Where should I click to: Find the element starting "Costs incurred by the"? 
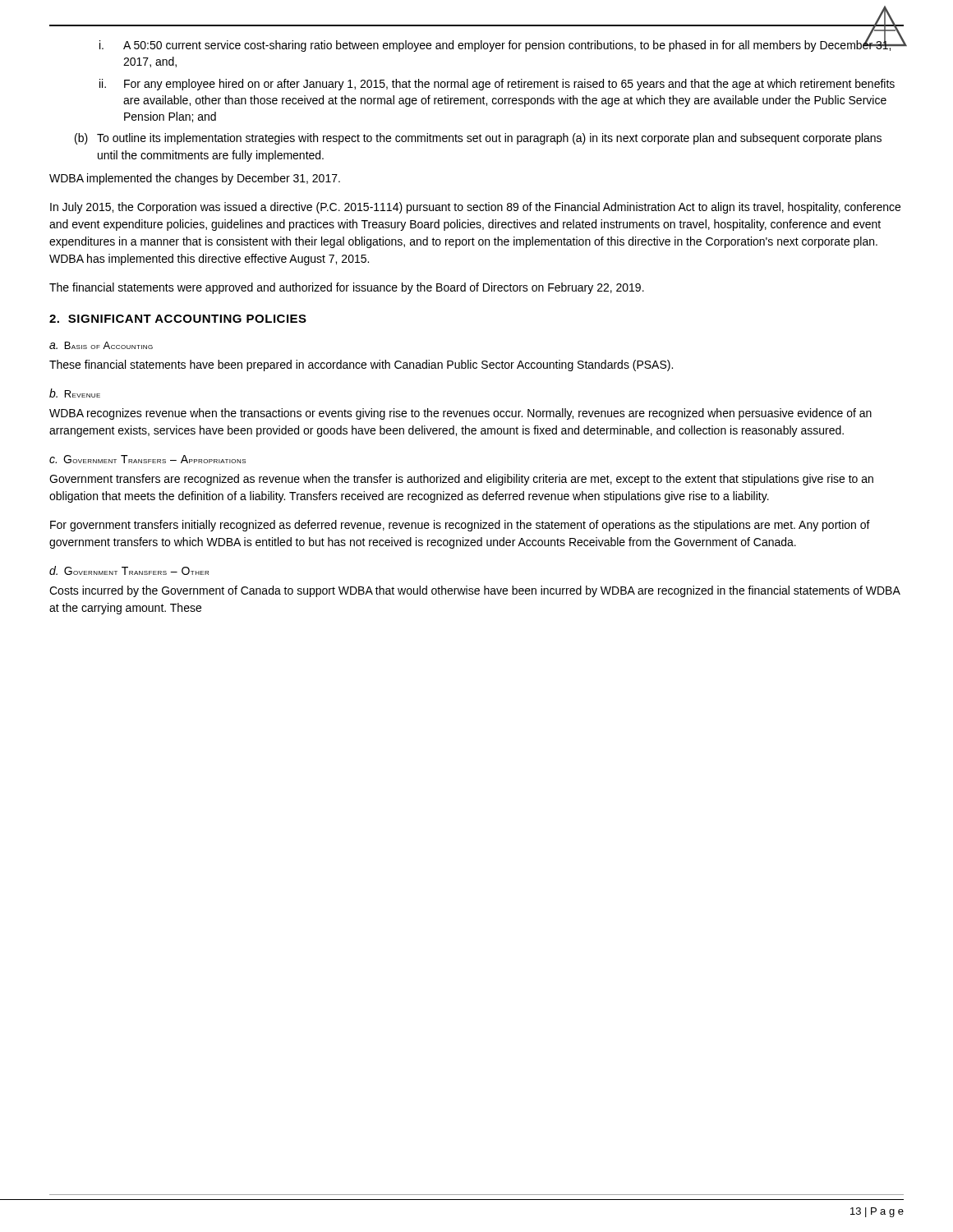[476, 600]
